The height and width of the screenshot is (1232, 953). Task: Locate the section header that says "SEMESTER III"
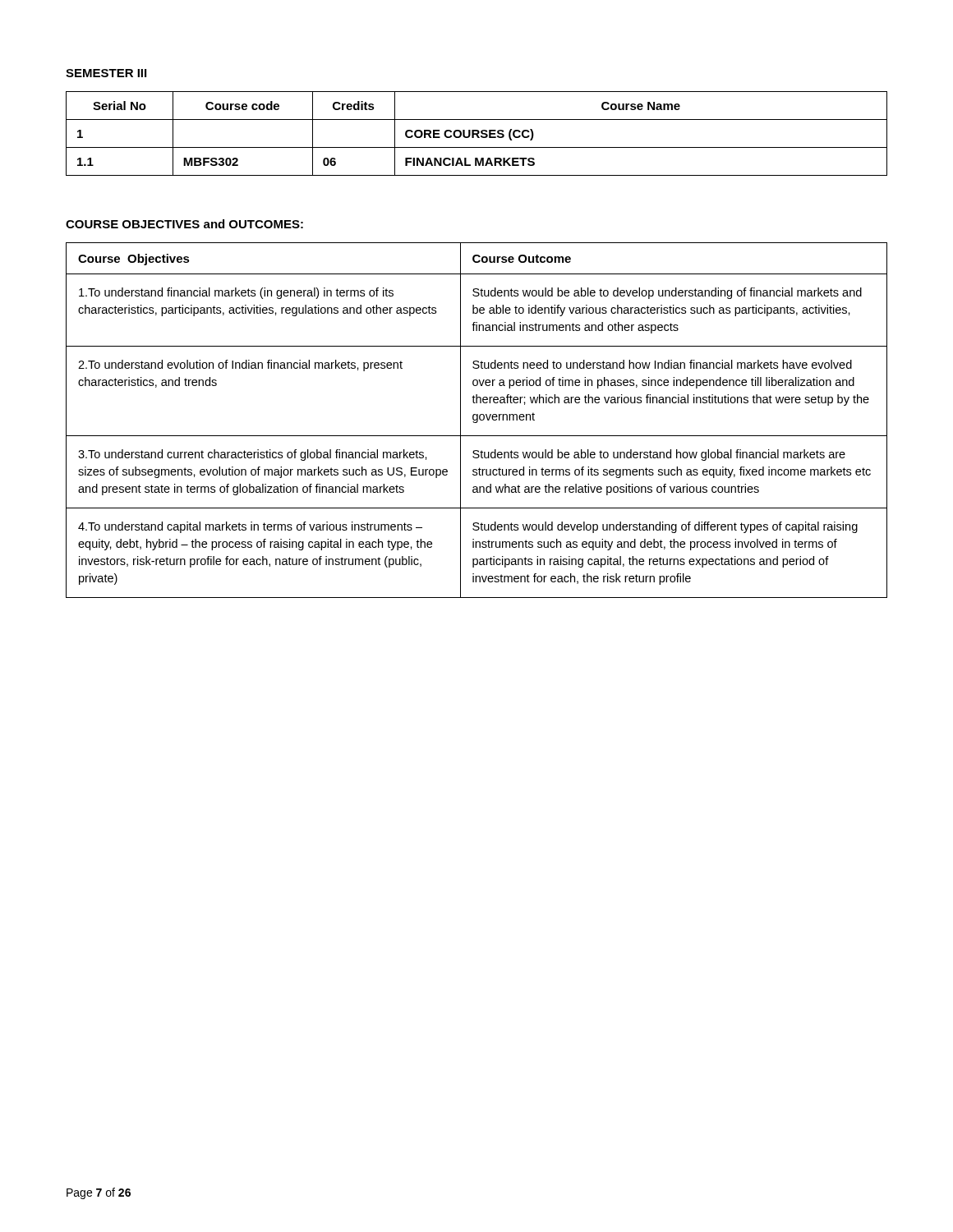pos(106,73)
